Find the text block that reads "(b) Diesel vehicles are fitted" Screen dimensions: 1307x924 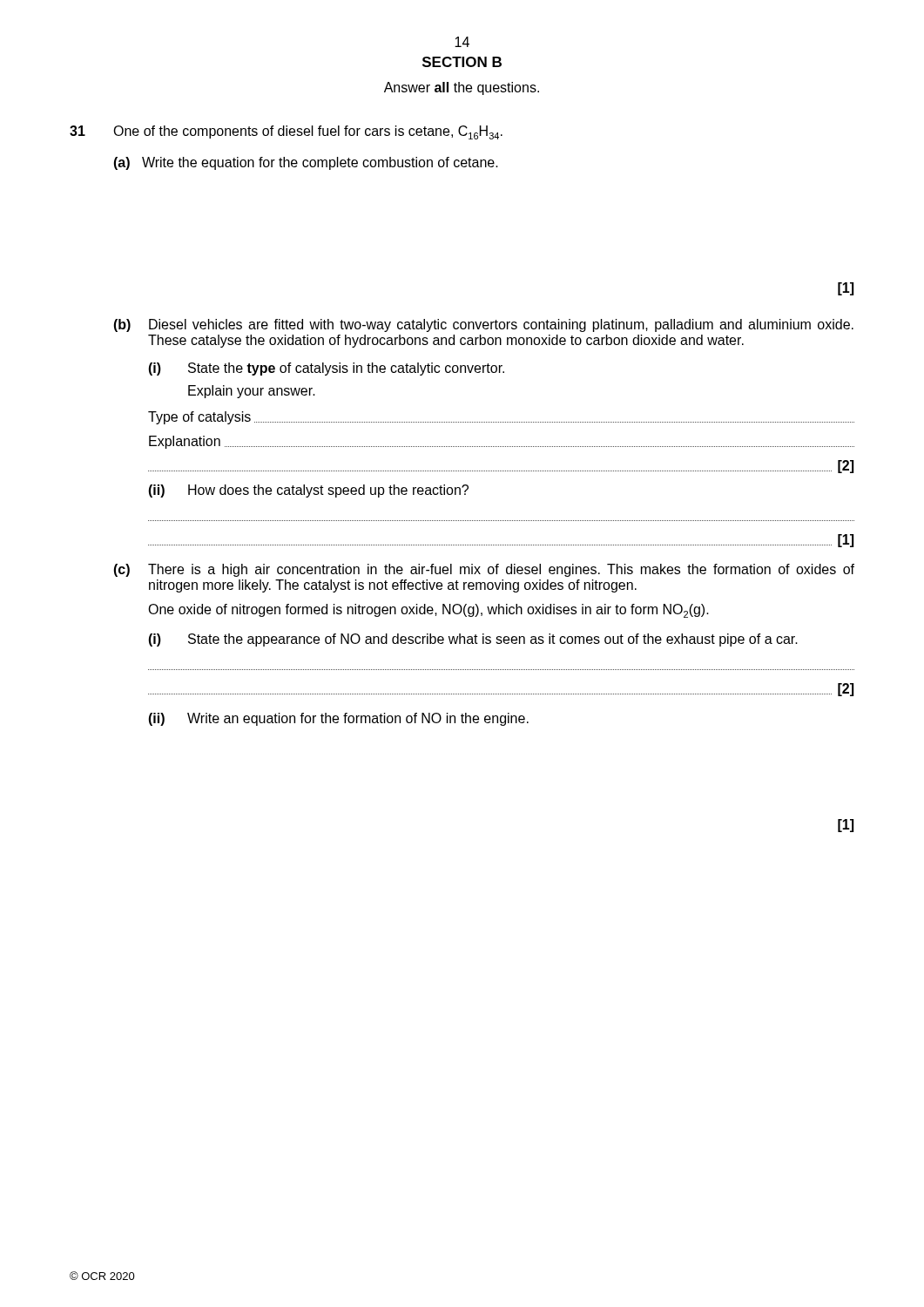(484, 333)
